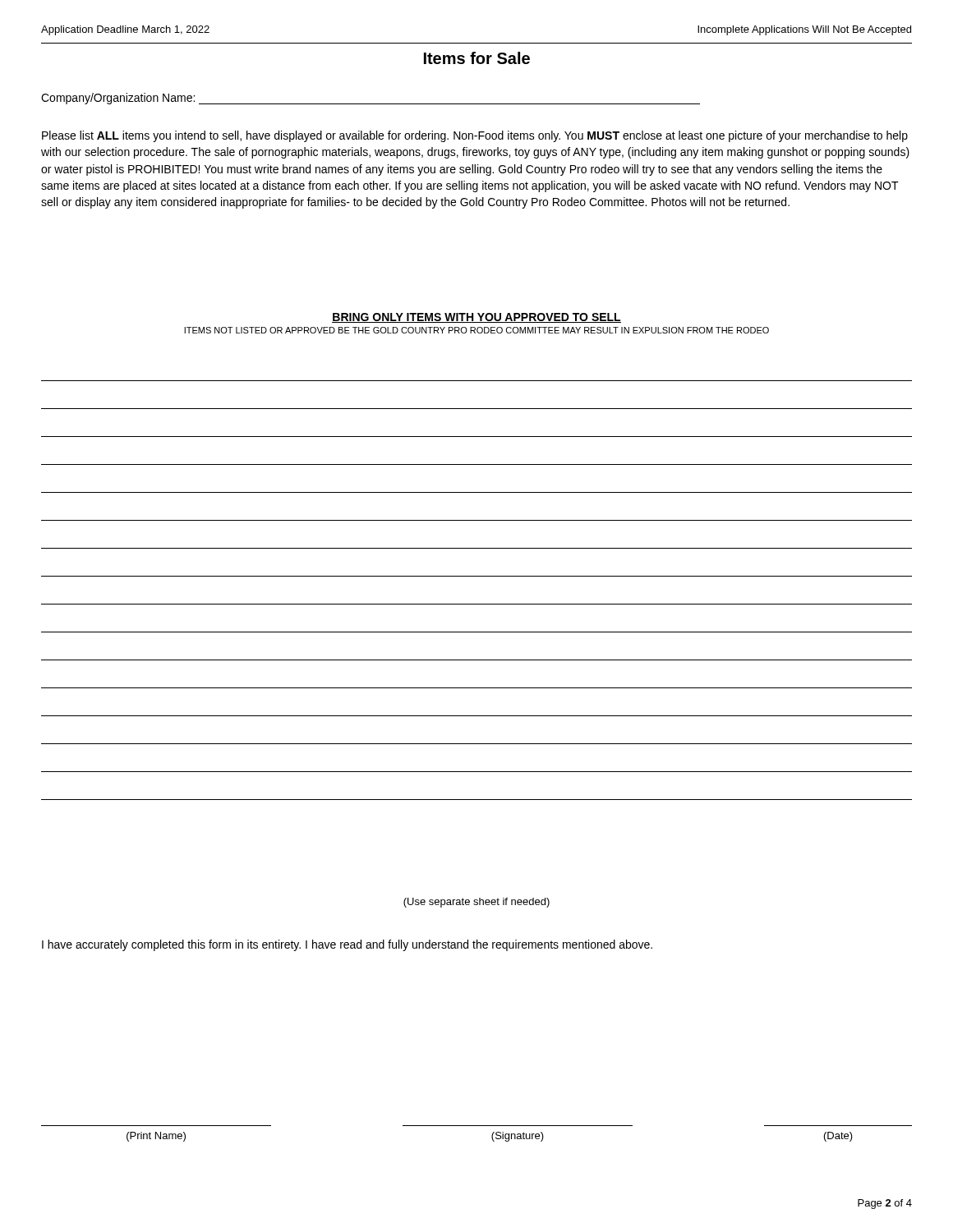Select the text block with the text "Please list ALL"
The height and width of the screenshot is (1232, 953).
click(x=475, y=169)
